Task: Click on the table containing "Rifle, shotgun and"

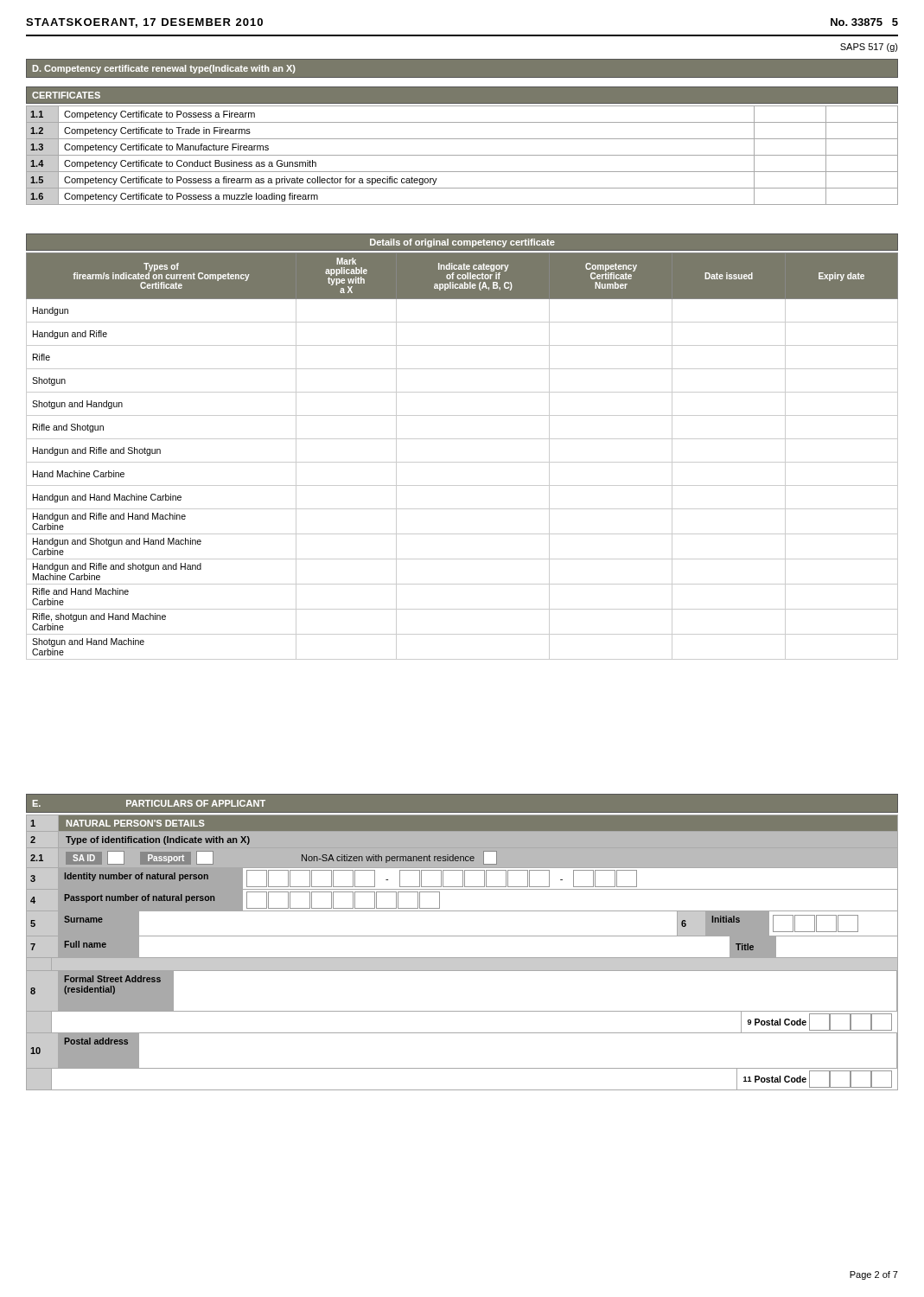Action: (x=462, y=456)
